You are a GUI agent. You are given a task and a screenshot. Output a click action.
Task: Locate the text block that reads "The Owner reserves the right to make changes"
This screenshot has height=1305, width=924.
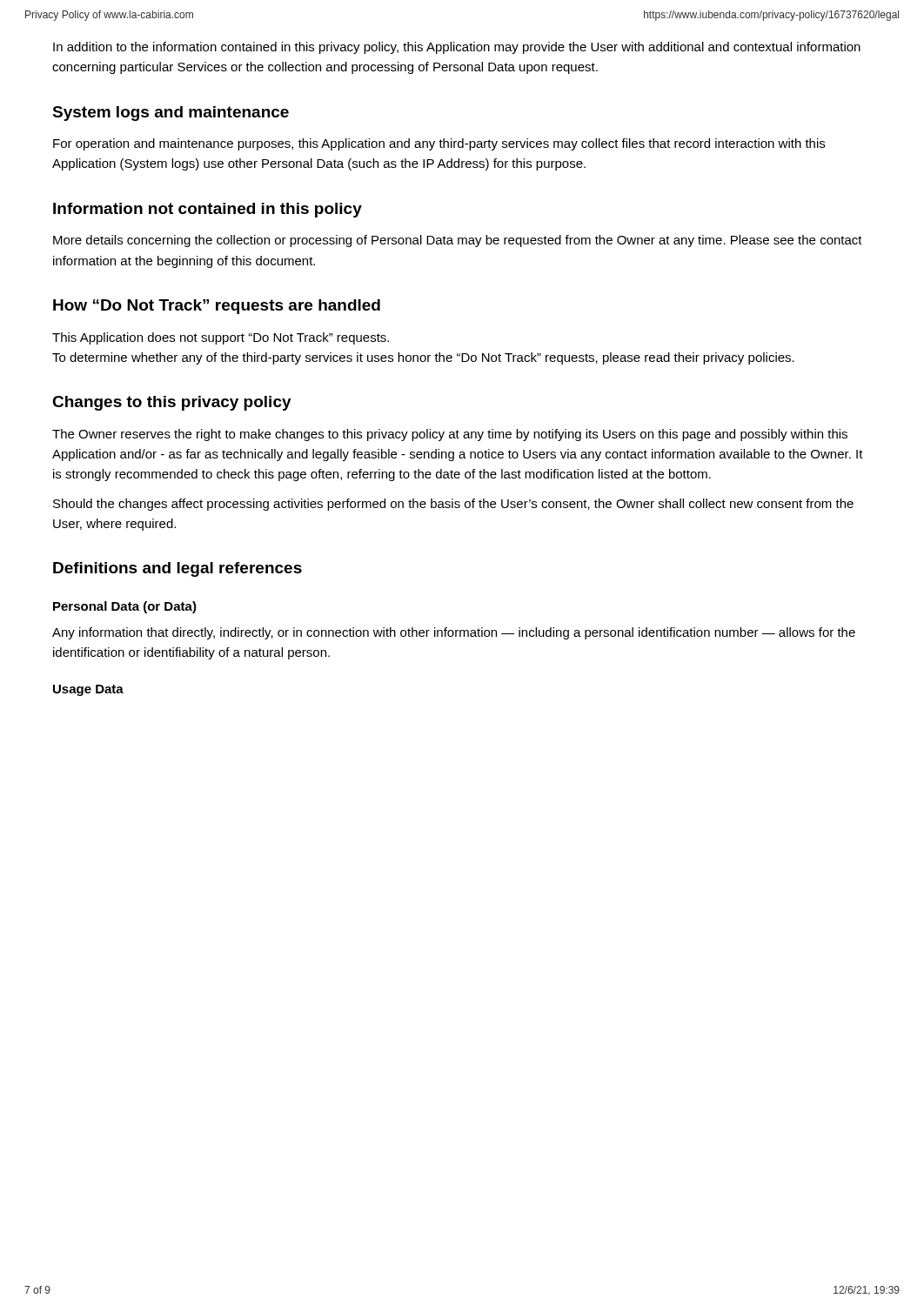(457, 454)
